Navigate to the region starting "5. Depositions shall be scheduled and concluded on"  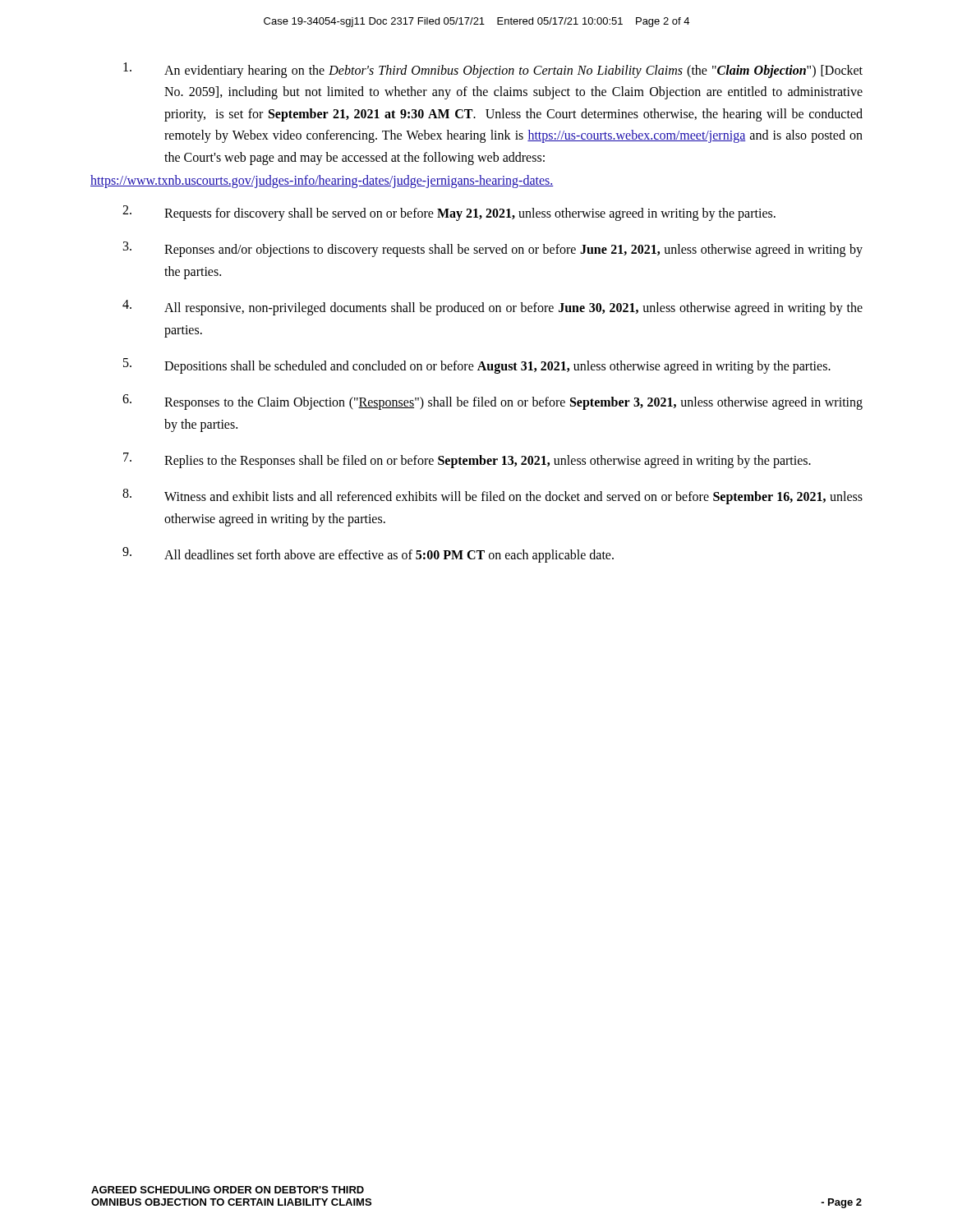(x=476, y=366)
